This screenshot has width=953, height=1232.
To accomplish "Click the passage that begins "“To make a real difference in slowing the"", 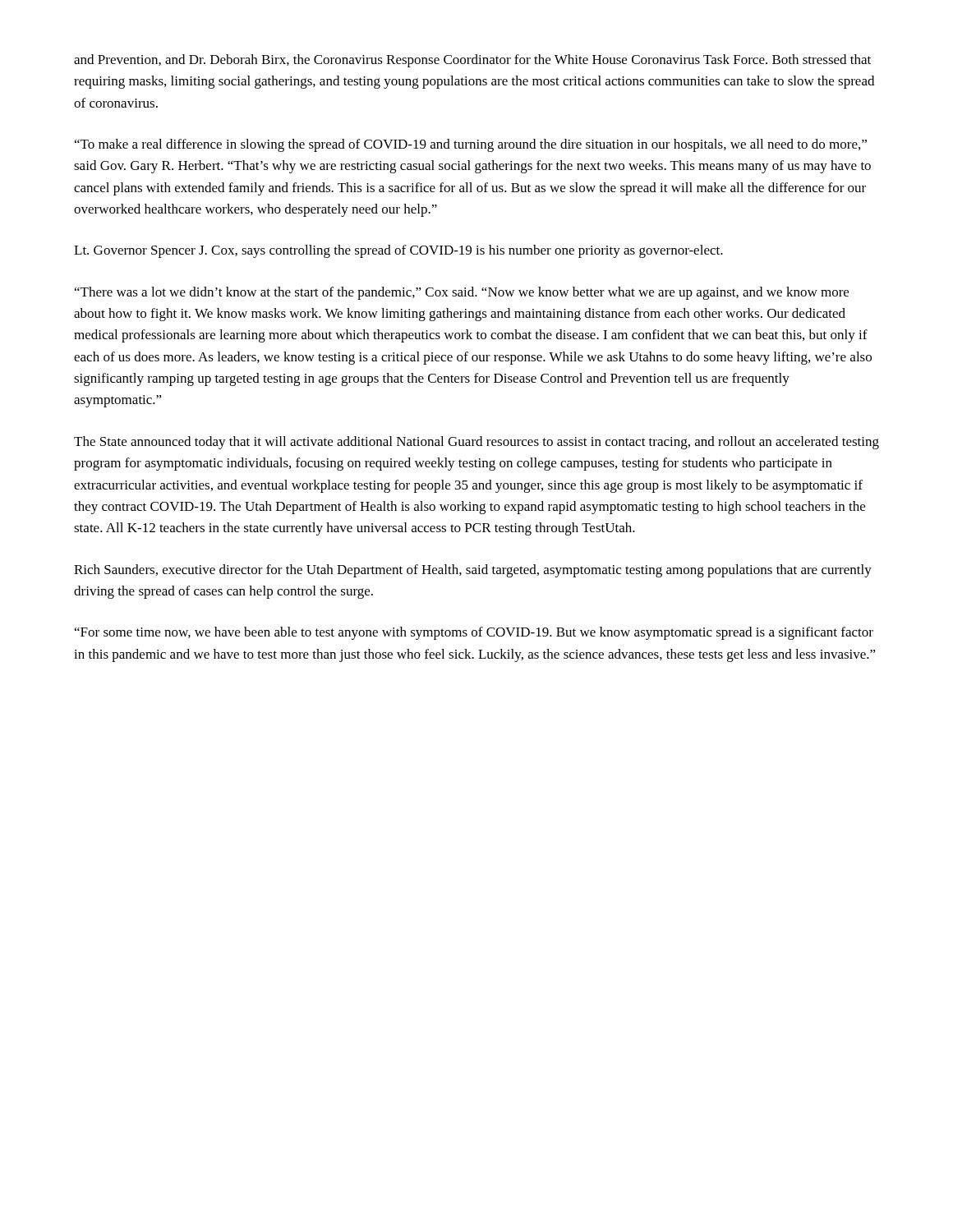I will 473,177.
